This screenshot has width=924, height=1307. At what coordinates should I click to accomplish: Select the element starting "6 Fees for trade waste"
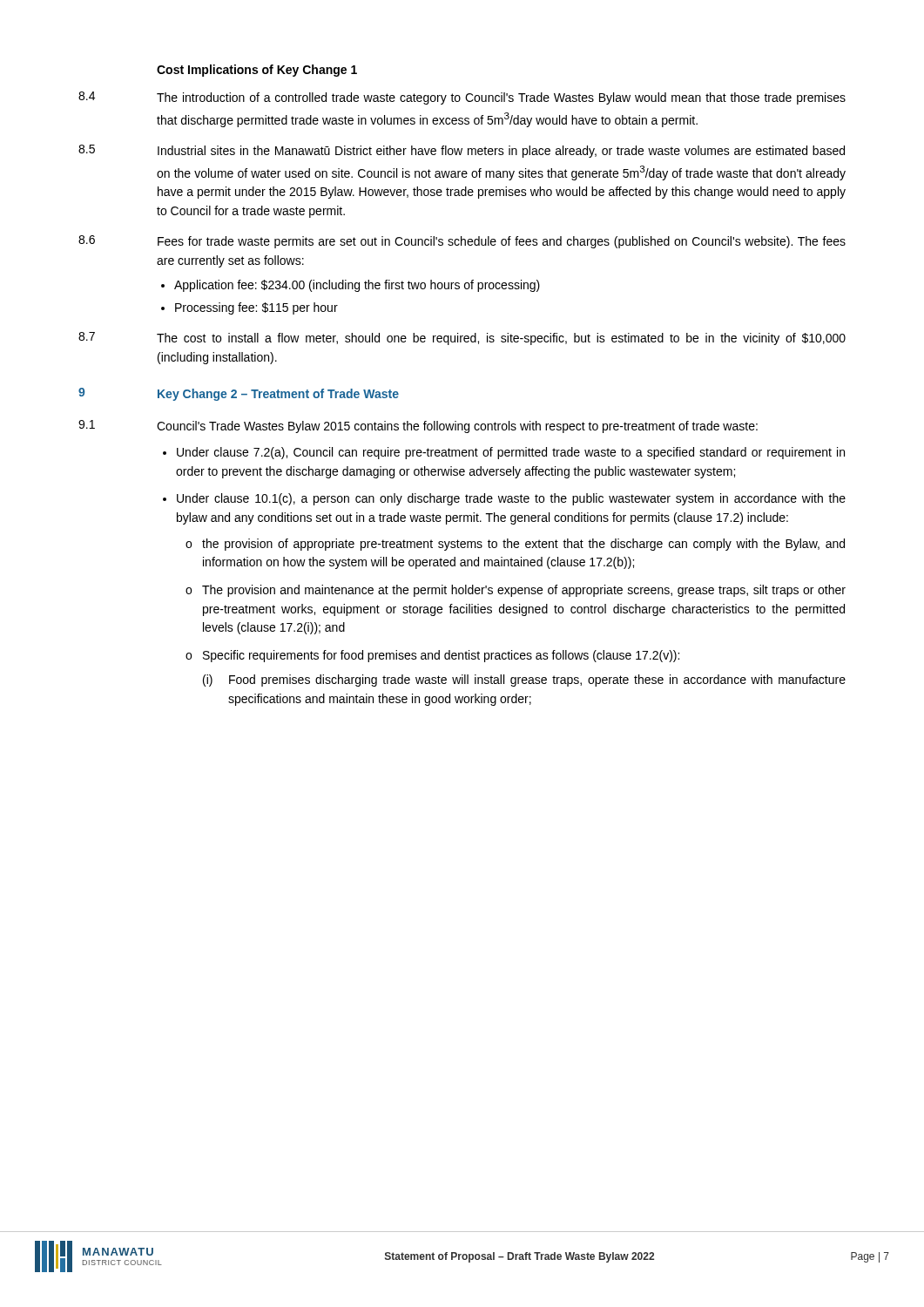462,252
